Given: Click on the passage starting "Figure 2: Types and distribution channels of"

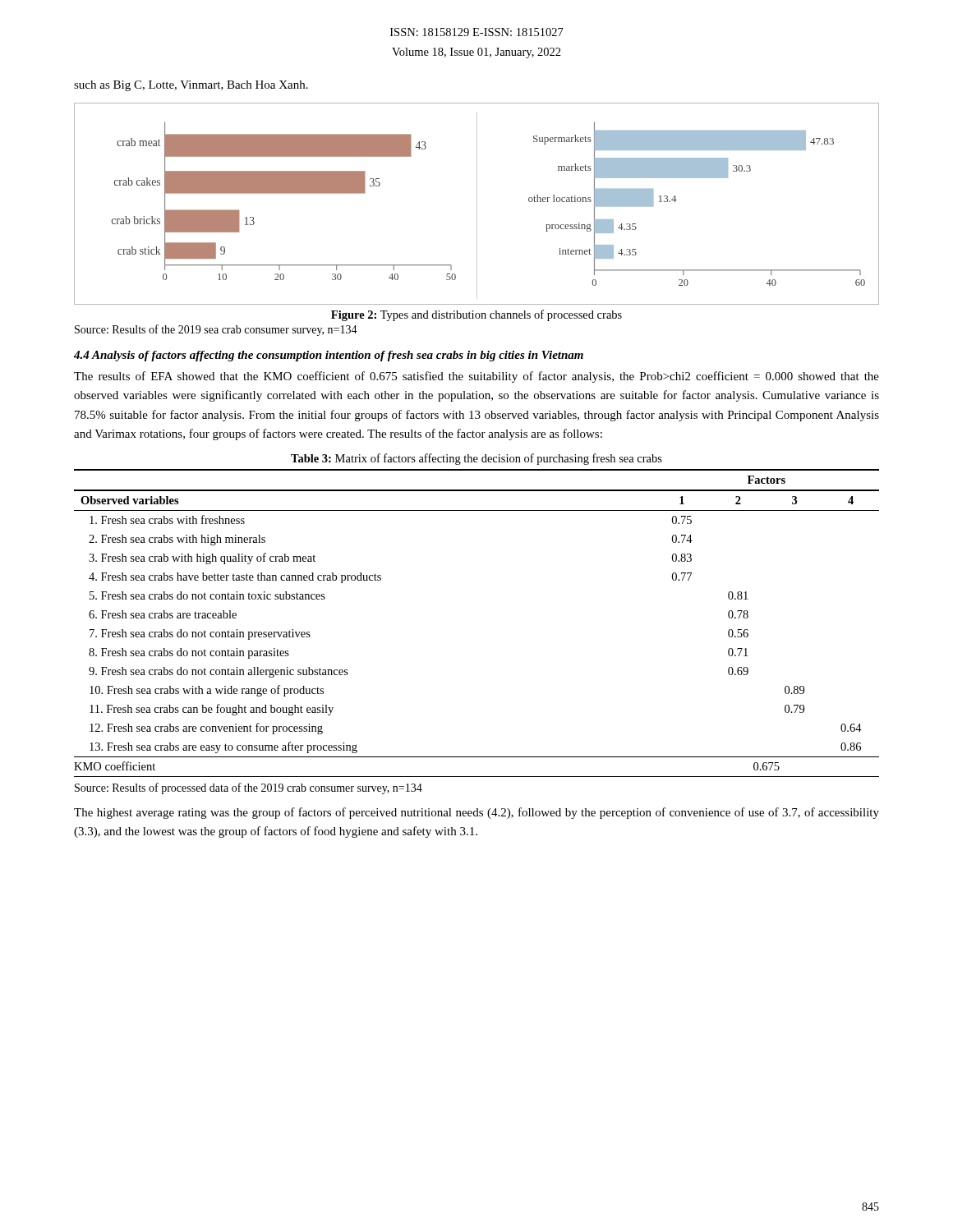Looking at the screenshot, I should coord(476,315).
